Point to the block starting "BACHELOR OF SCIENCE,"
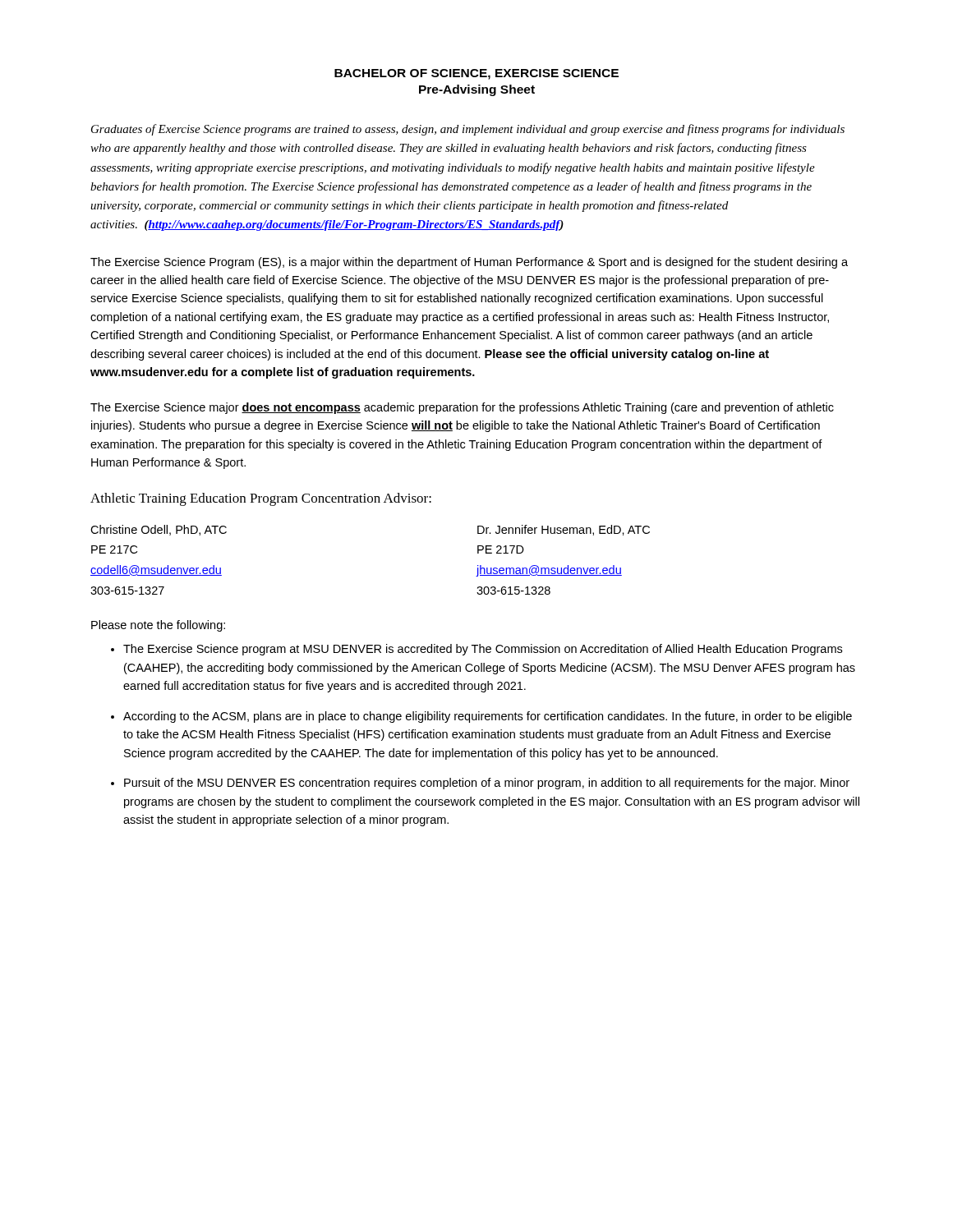 476,81
